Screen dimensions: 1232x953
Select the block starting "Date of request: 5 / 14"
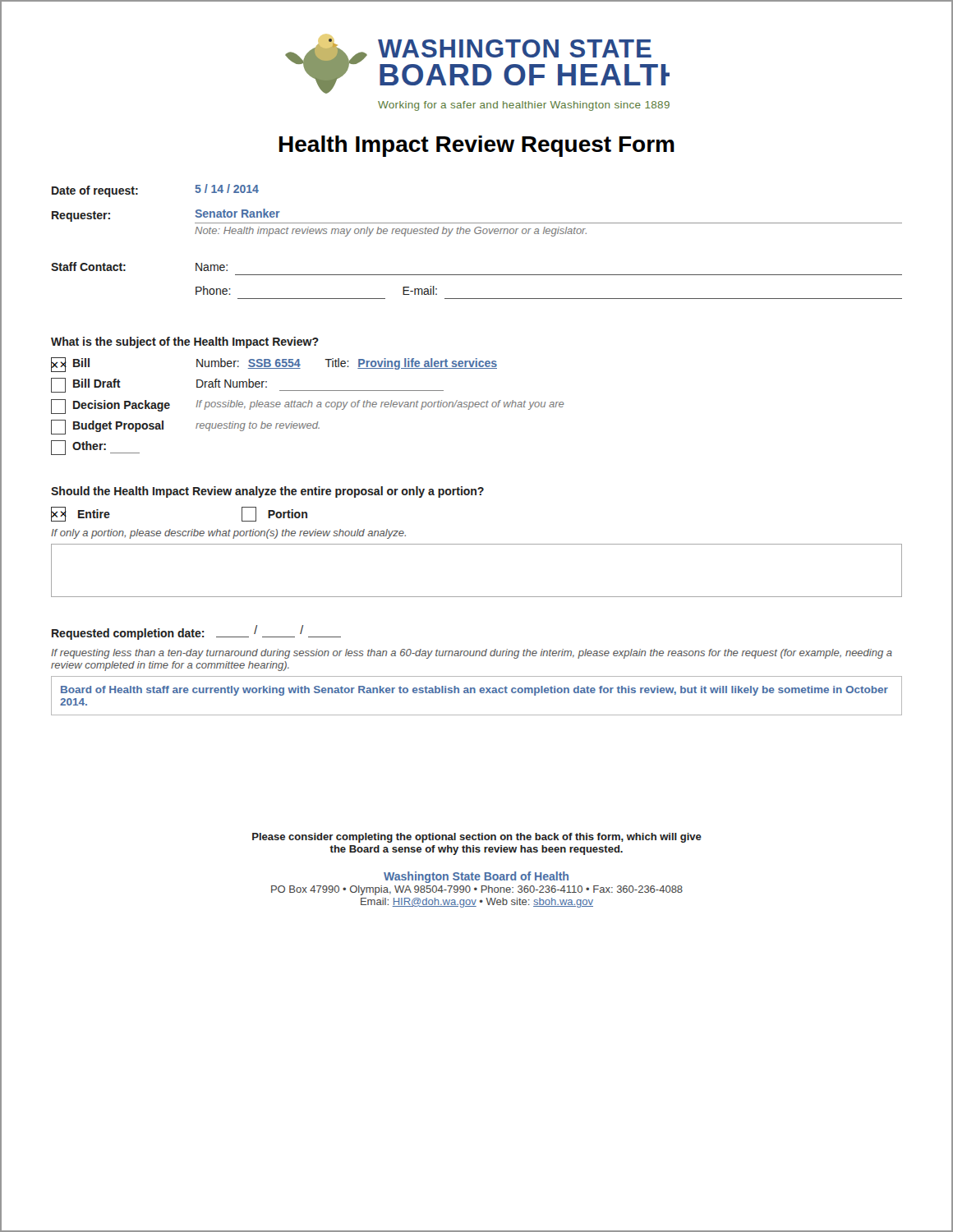pos(102,190)
